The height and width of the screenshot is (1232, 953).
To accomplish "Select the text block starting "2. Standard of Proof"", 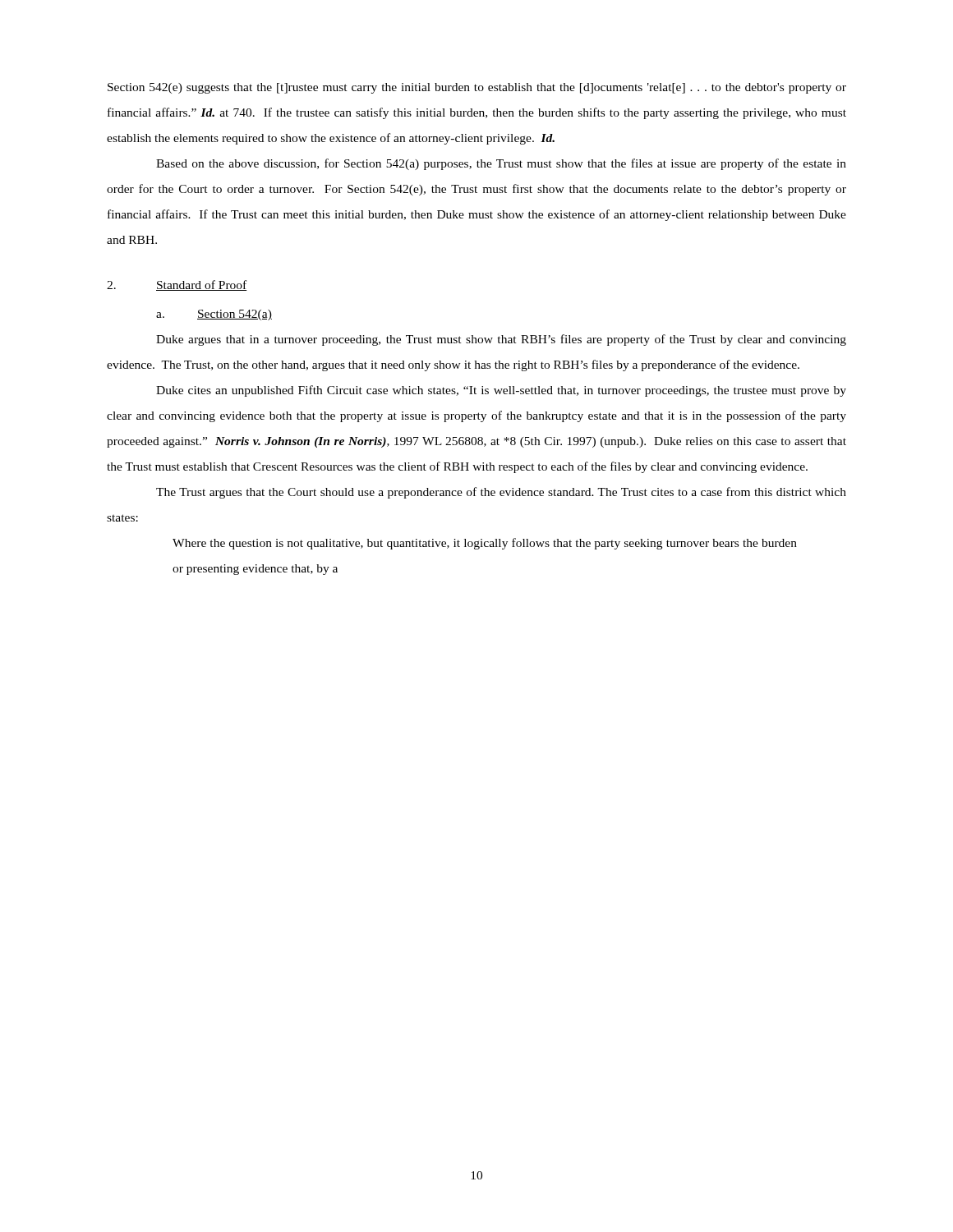I will click(177, 285).
